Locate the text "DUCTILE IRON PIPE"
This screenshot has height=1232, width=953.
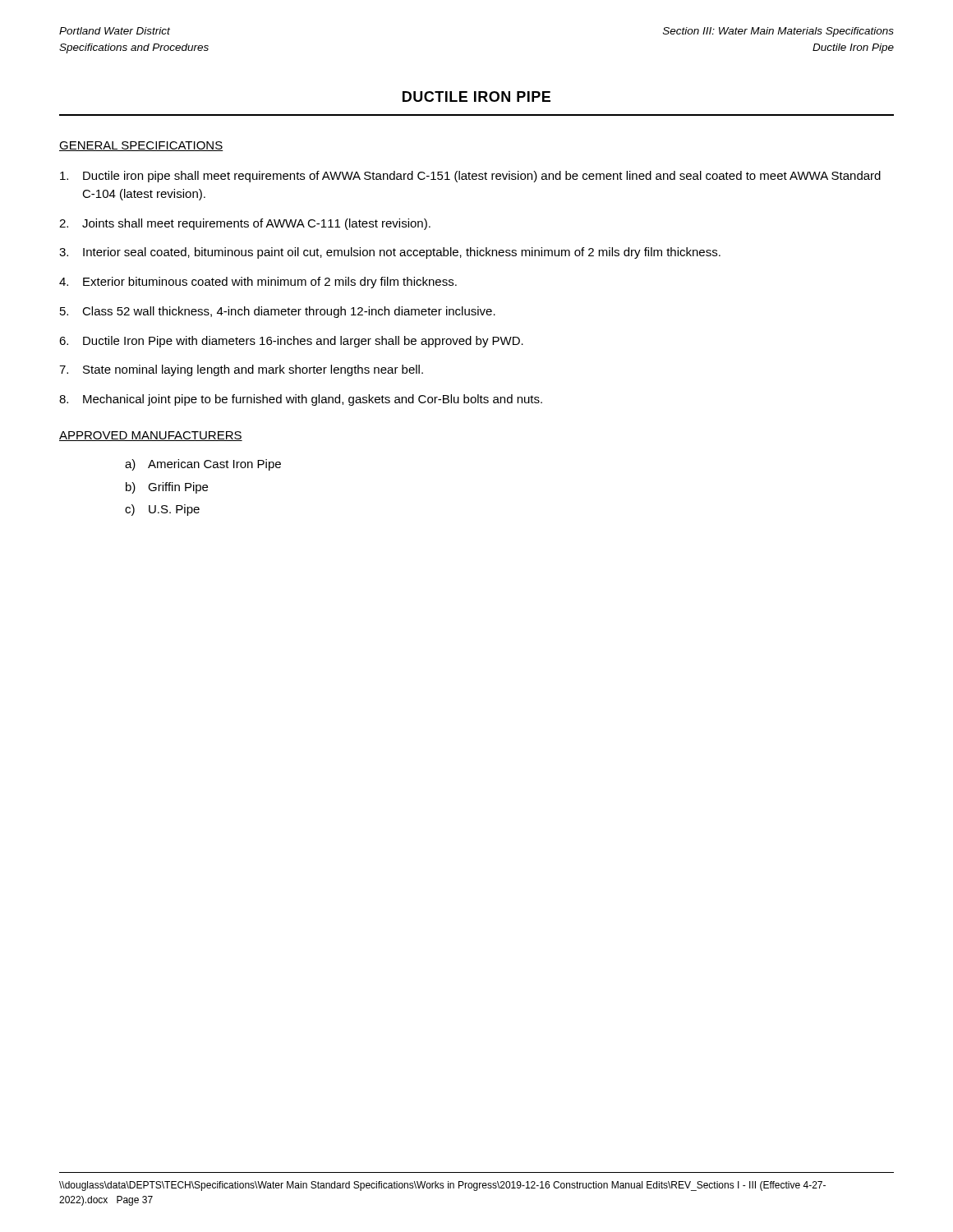click(476, 97)
